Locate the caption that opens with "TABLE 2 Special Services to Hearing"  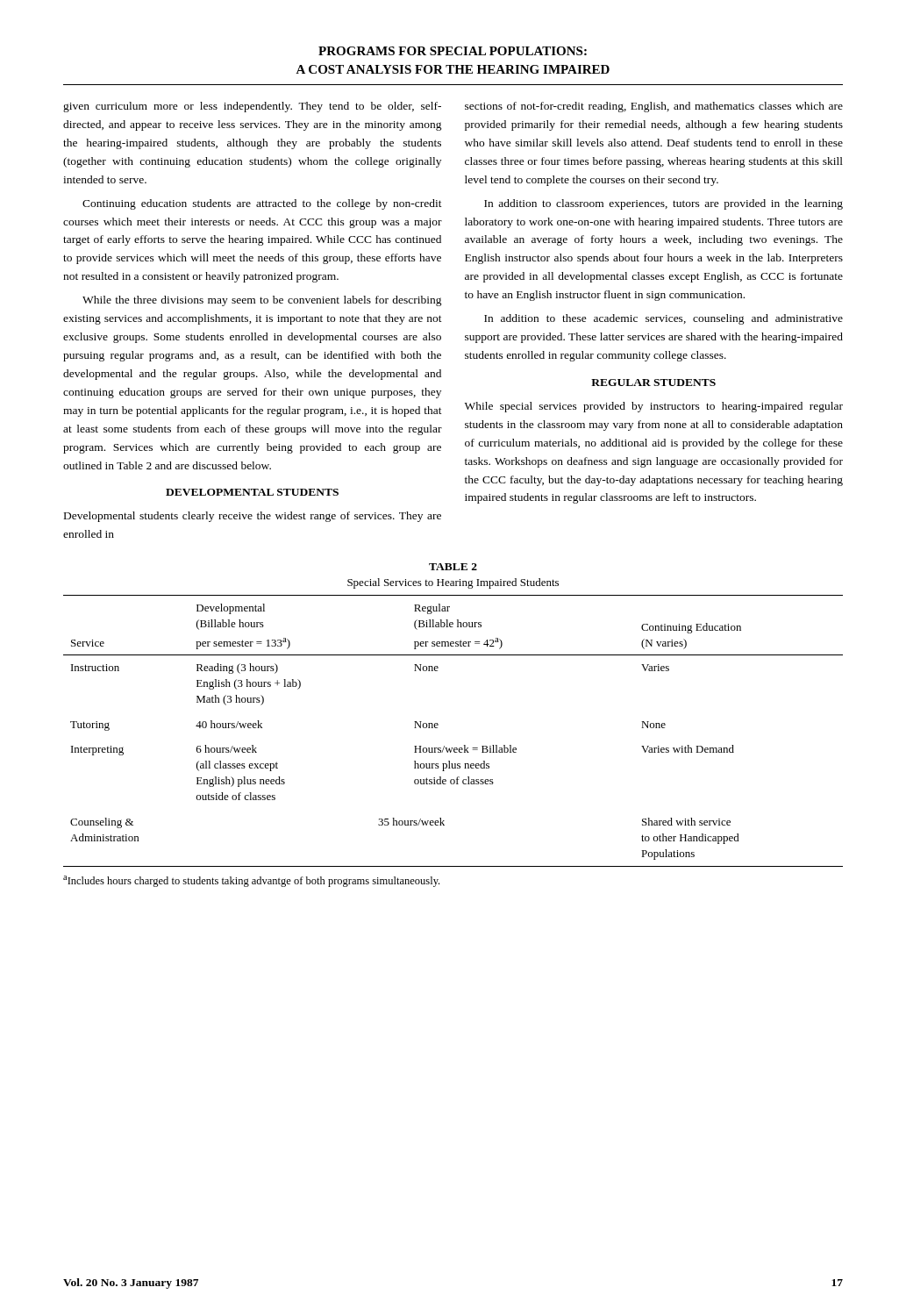(453, 575)
